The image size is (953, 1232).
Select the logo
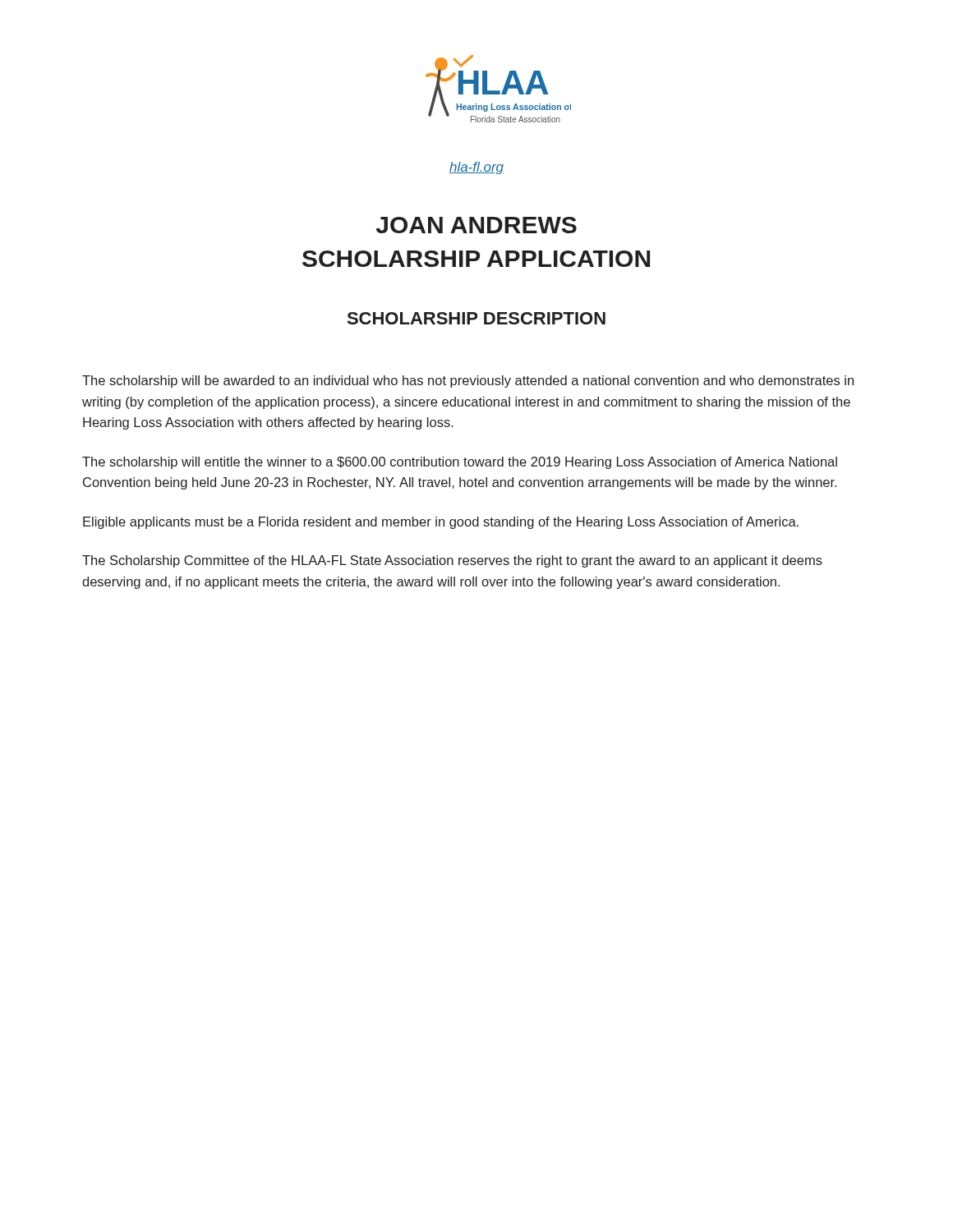(476, 100)
